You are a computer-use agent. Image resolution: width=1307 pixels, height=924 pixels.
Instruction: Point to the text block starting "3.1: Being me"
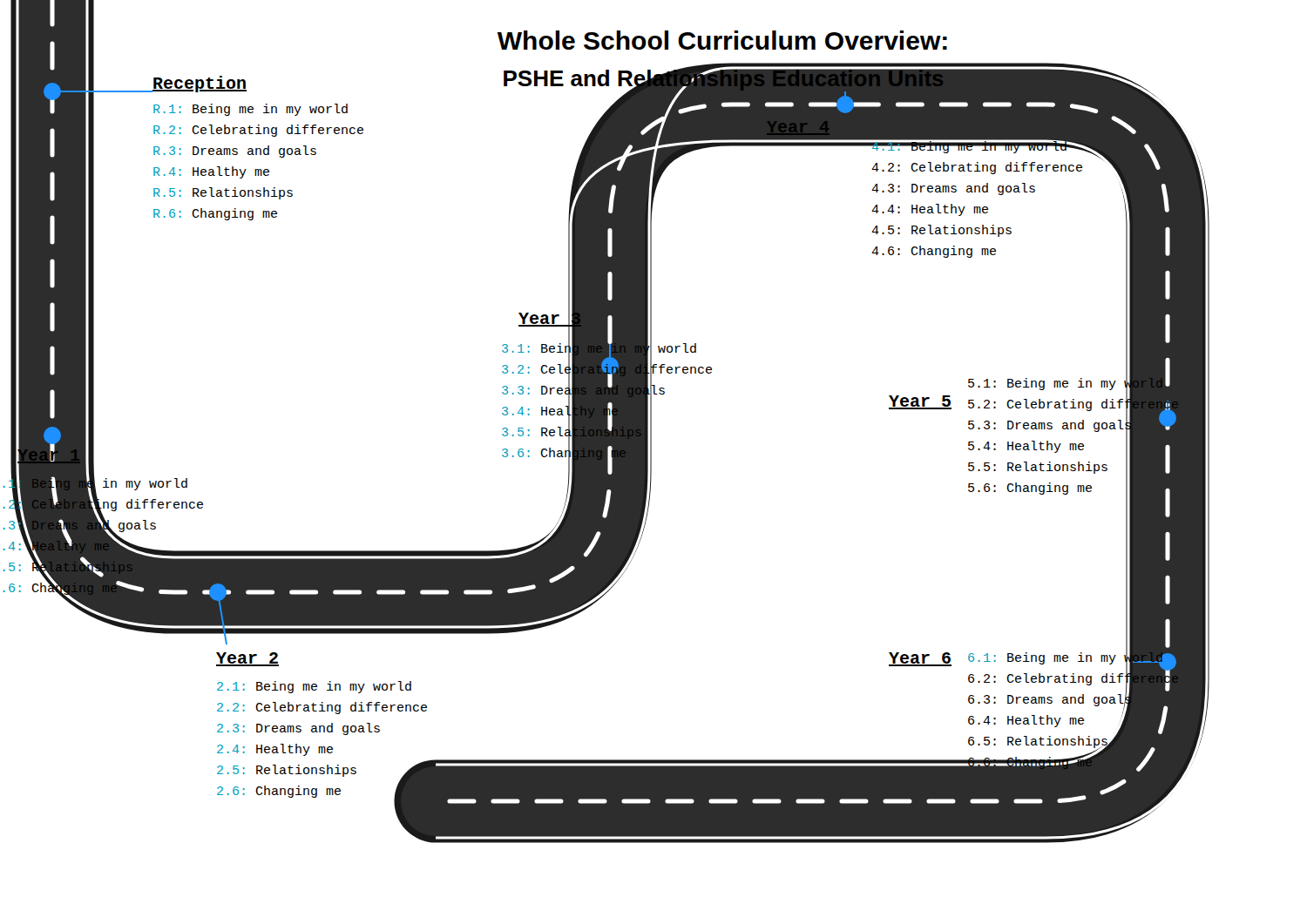pos(607,402)
